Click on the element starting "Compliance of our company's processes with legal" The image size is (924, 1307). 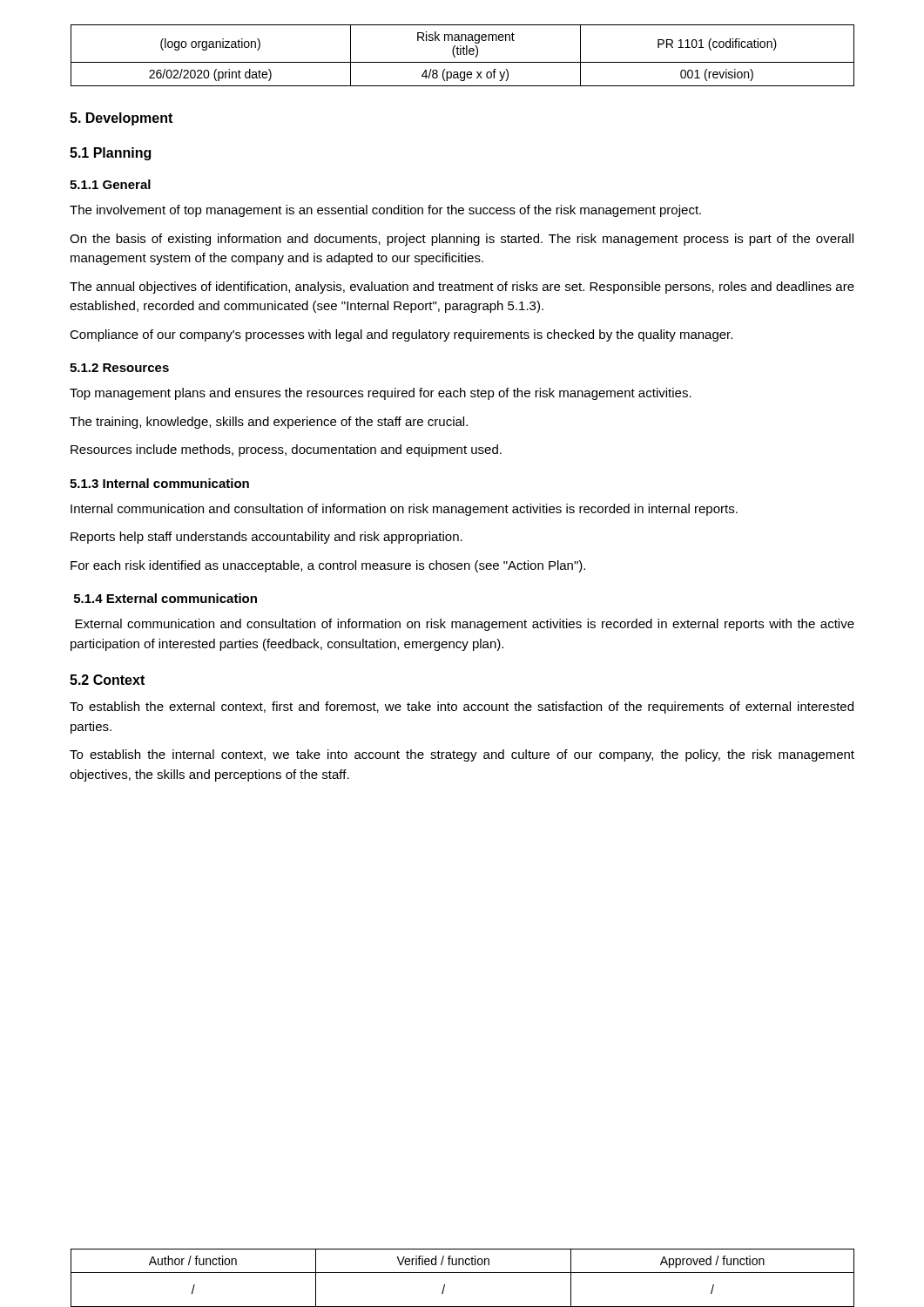click(402, 334)
